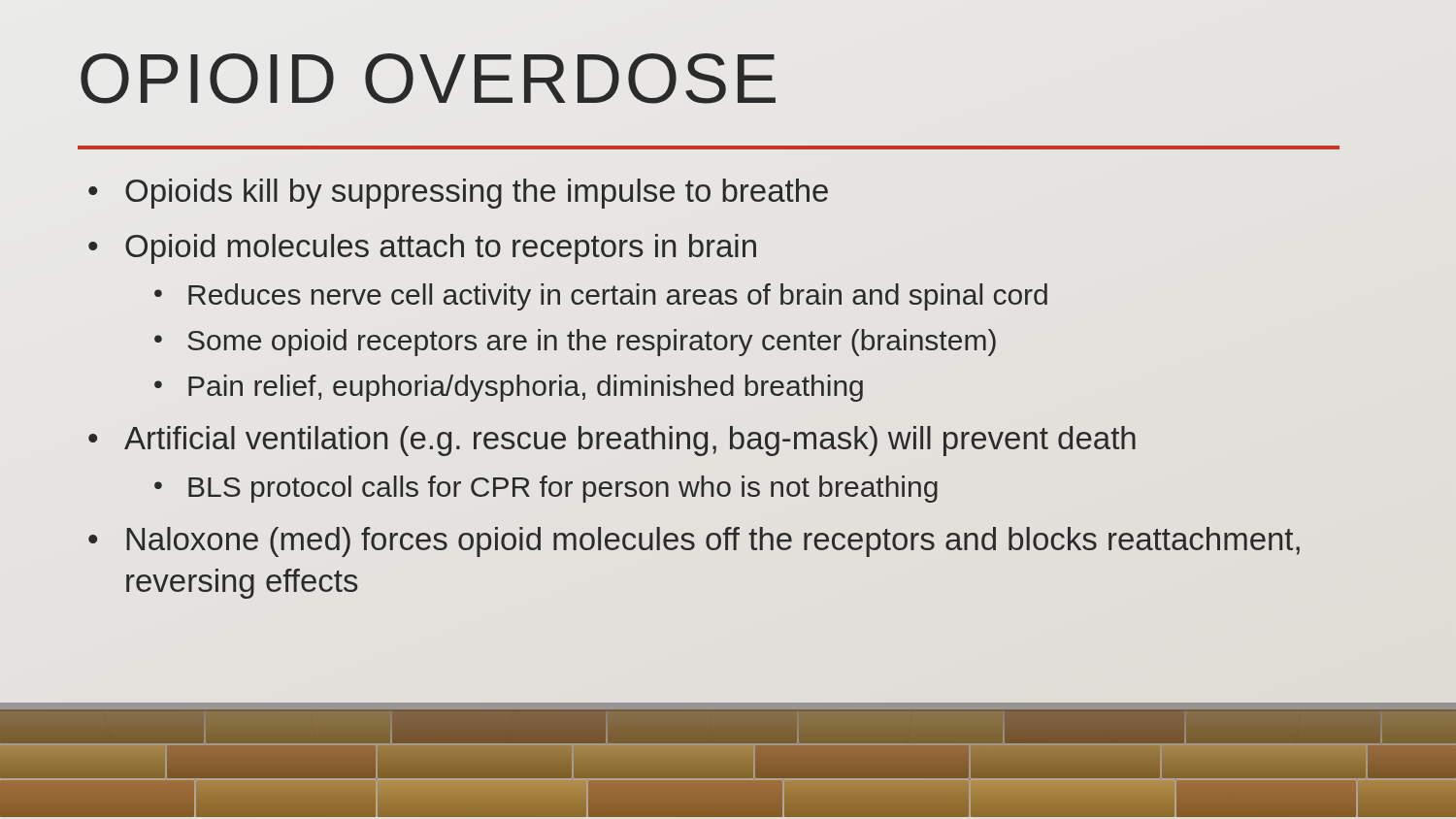Select the list item that reads "Opioids kill by"
Viewport: 1456px width, 819px height.
click(x=477, y=191)
